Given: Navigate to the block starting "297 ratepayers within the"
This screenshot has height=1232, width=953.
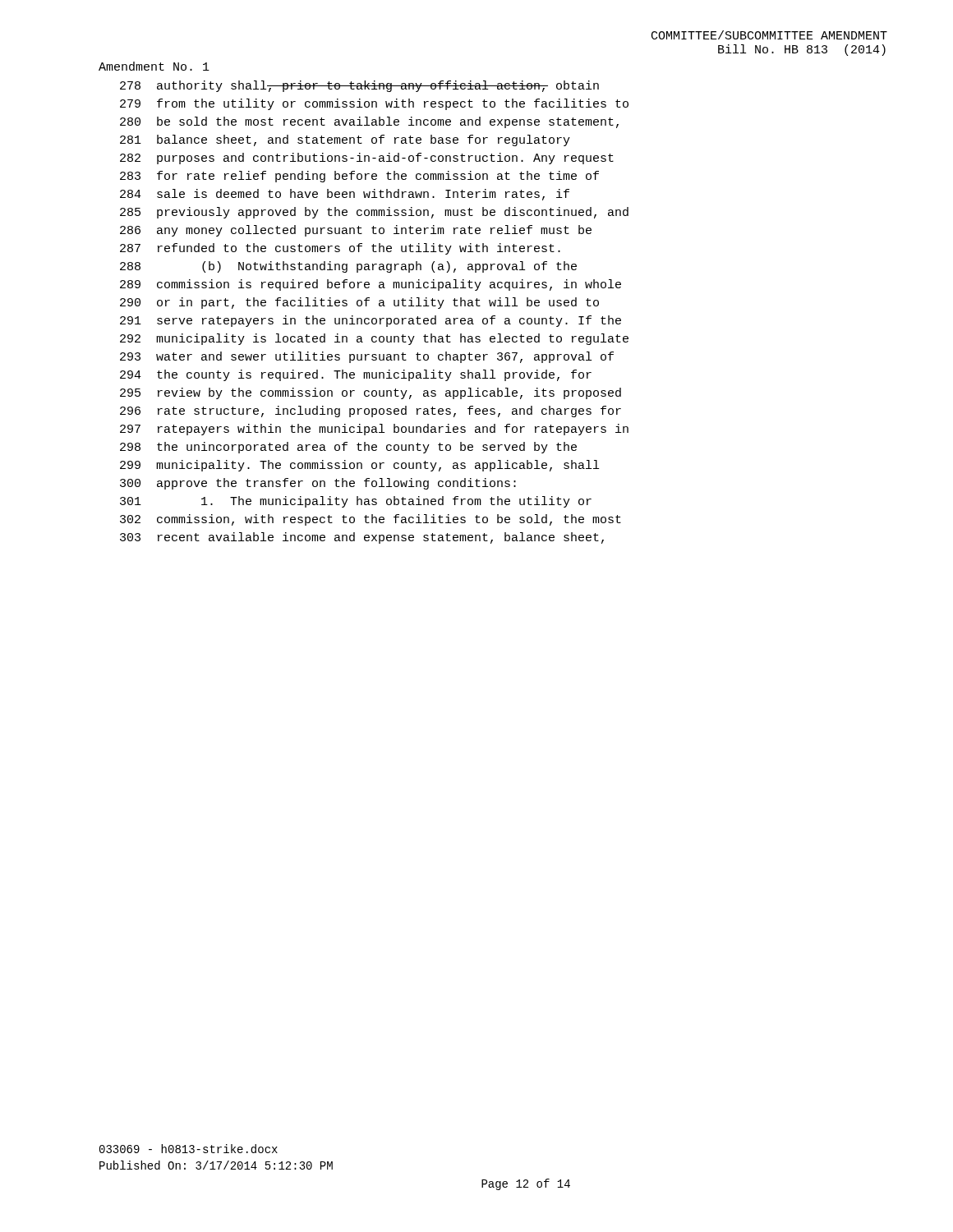Looking at the screenshot, I should click(x=493, y=430).
